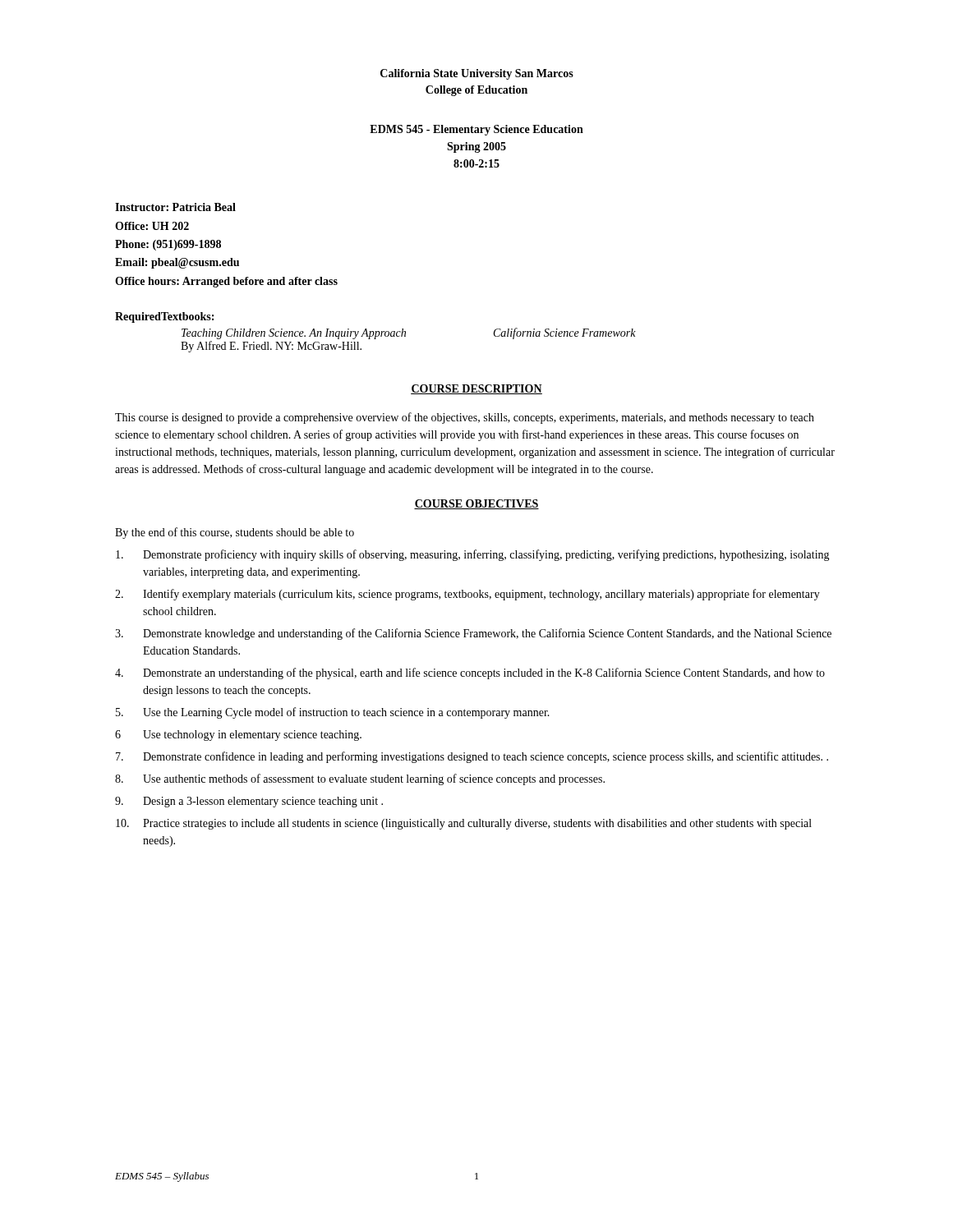The height and width of the screenshot is (1232, 953).
Task: Navigate to the element starting "6Use technology in elementary science teaching."
Action: (x=238, y=736)
